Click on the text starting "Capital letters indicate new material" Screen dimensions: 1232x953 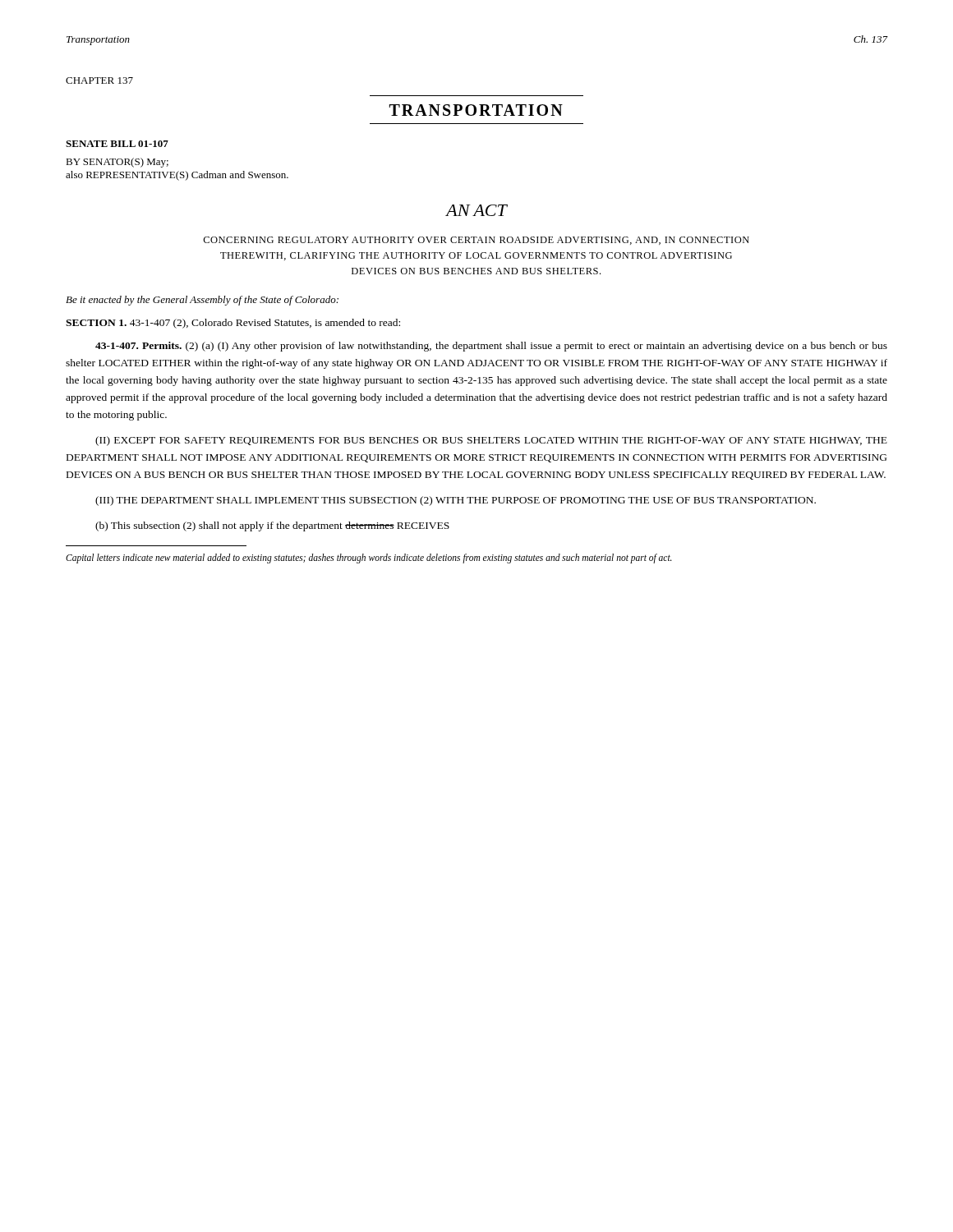[369, 558]
